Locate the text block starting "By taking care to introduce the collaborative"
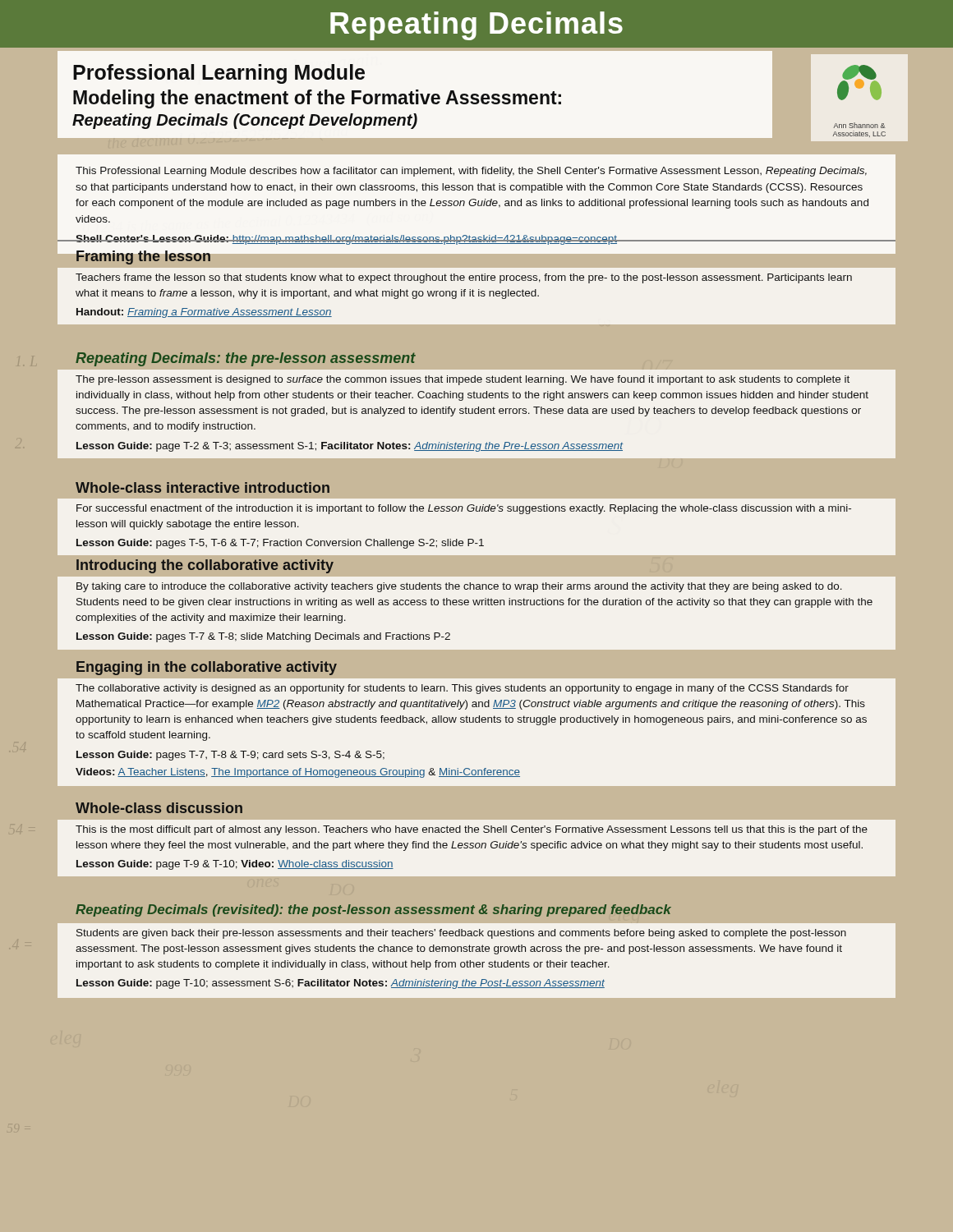953x1232 pixels. (476, 611)
